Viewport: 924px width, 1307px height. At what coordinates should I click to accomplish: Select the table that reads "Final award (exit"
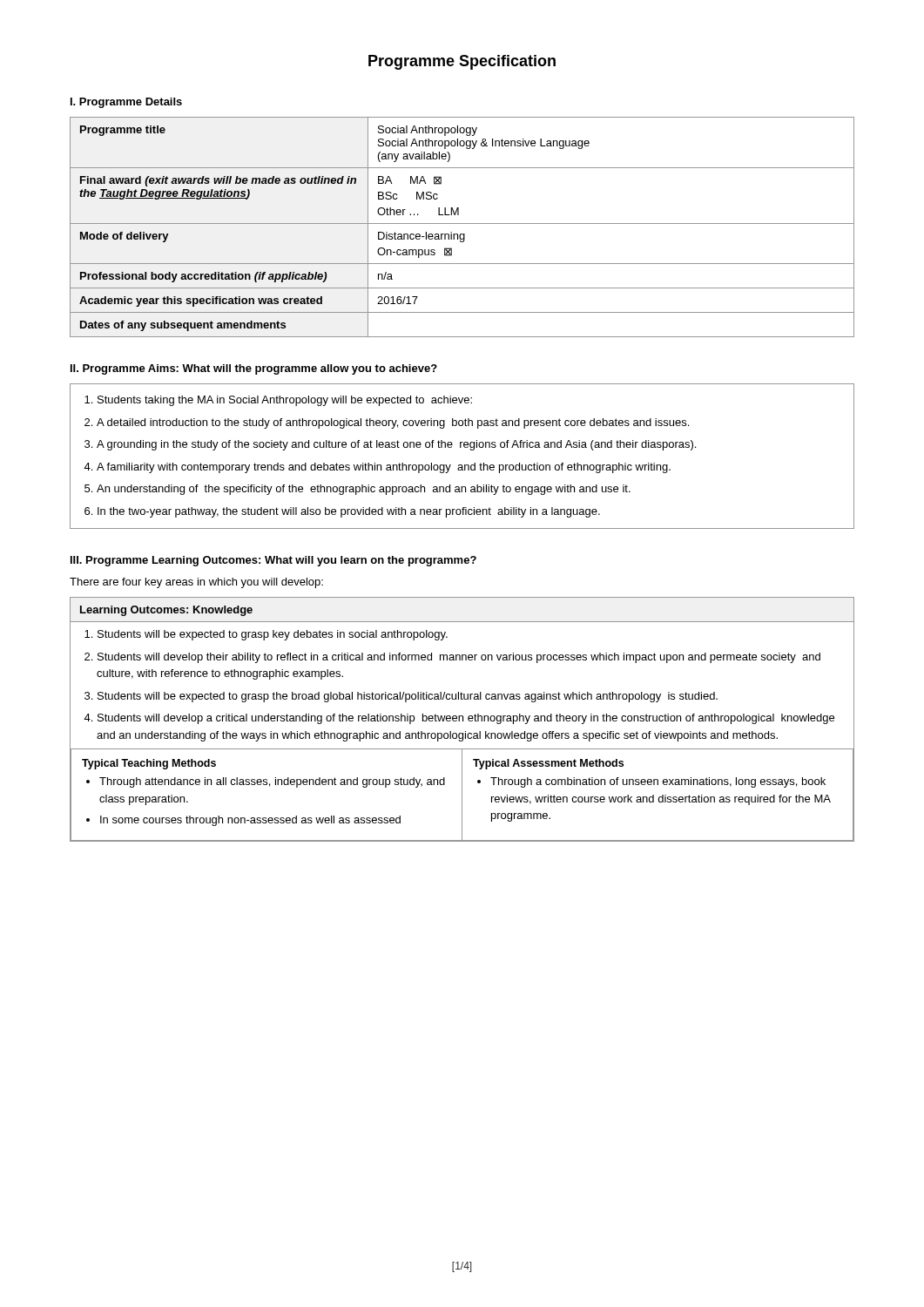click(462, 227)
